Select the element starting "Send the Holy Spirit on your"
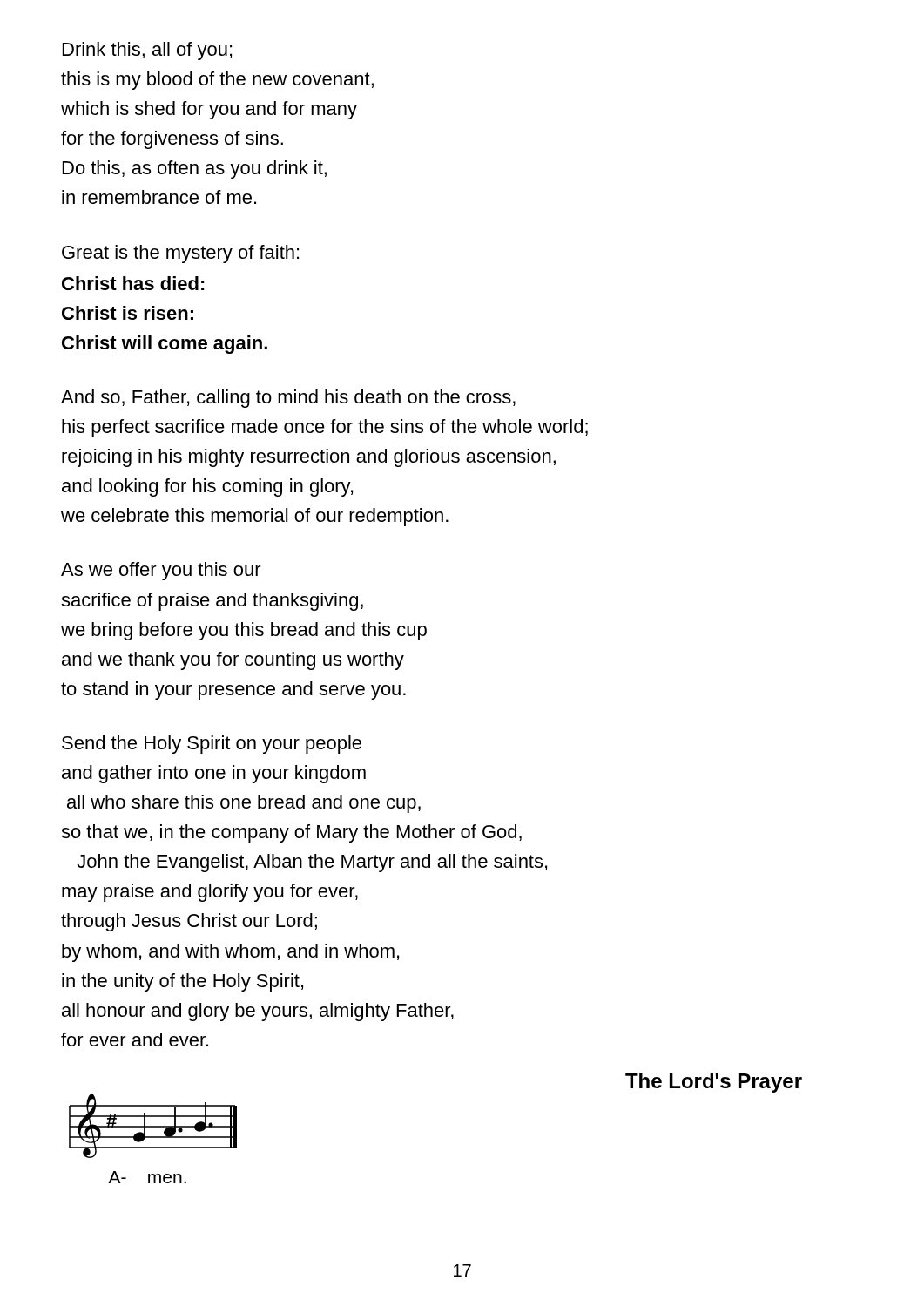924x1307 pixels. tap(305, 891)
